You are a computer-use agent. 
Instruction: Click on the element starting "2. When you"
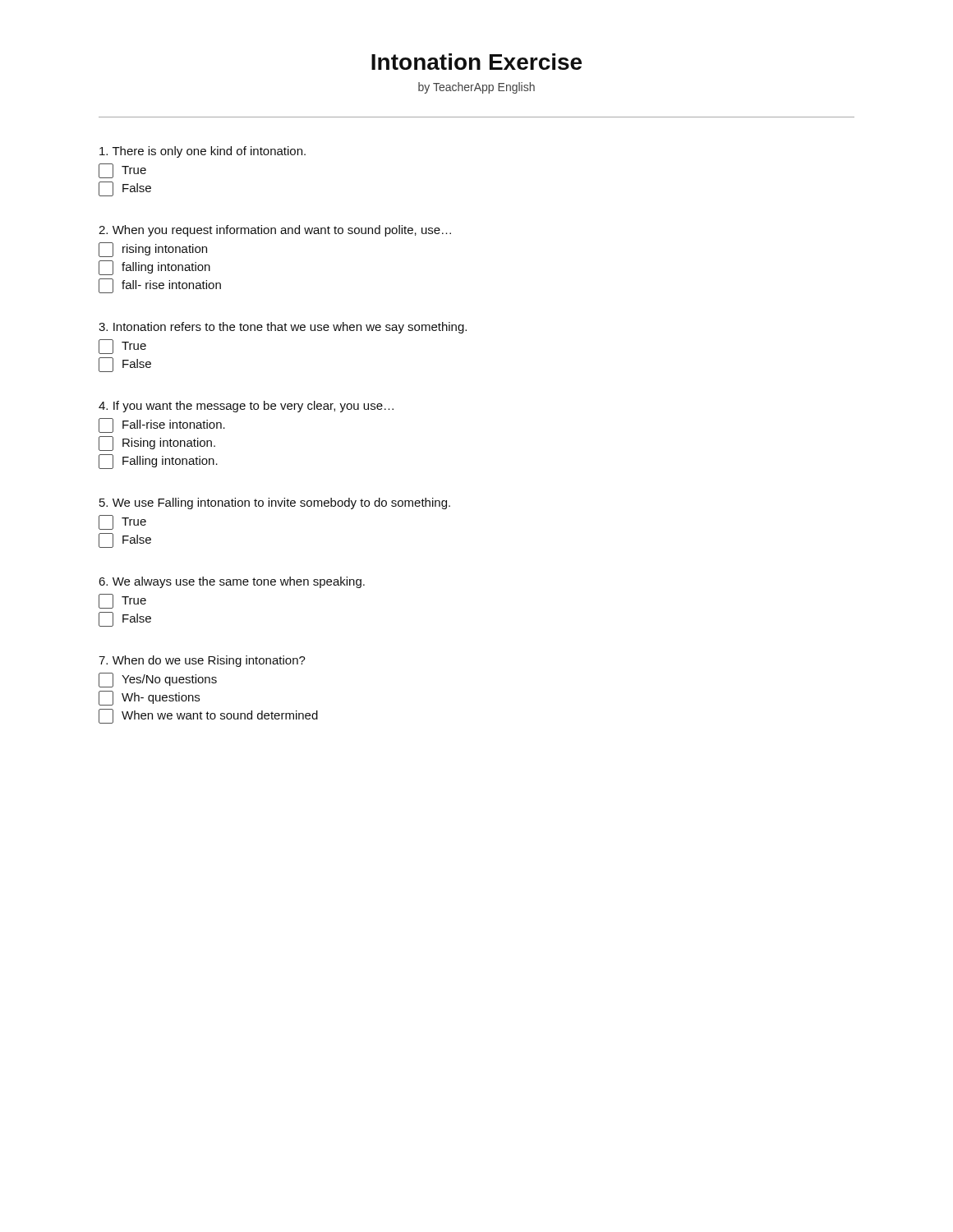click(275, 231)
